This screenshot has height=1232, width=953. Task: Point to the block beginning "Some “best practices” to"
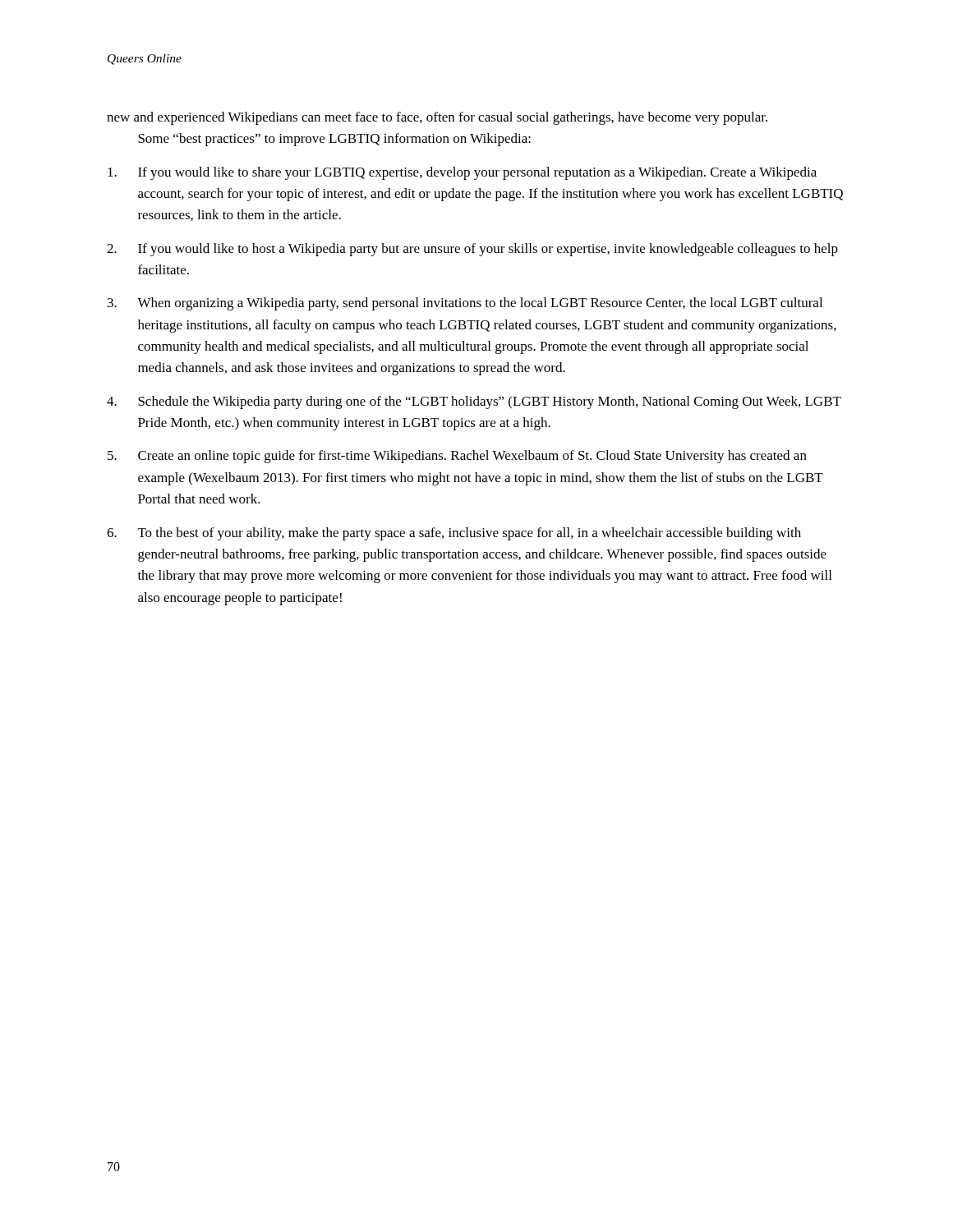coord(335,139)
